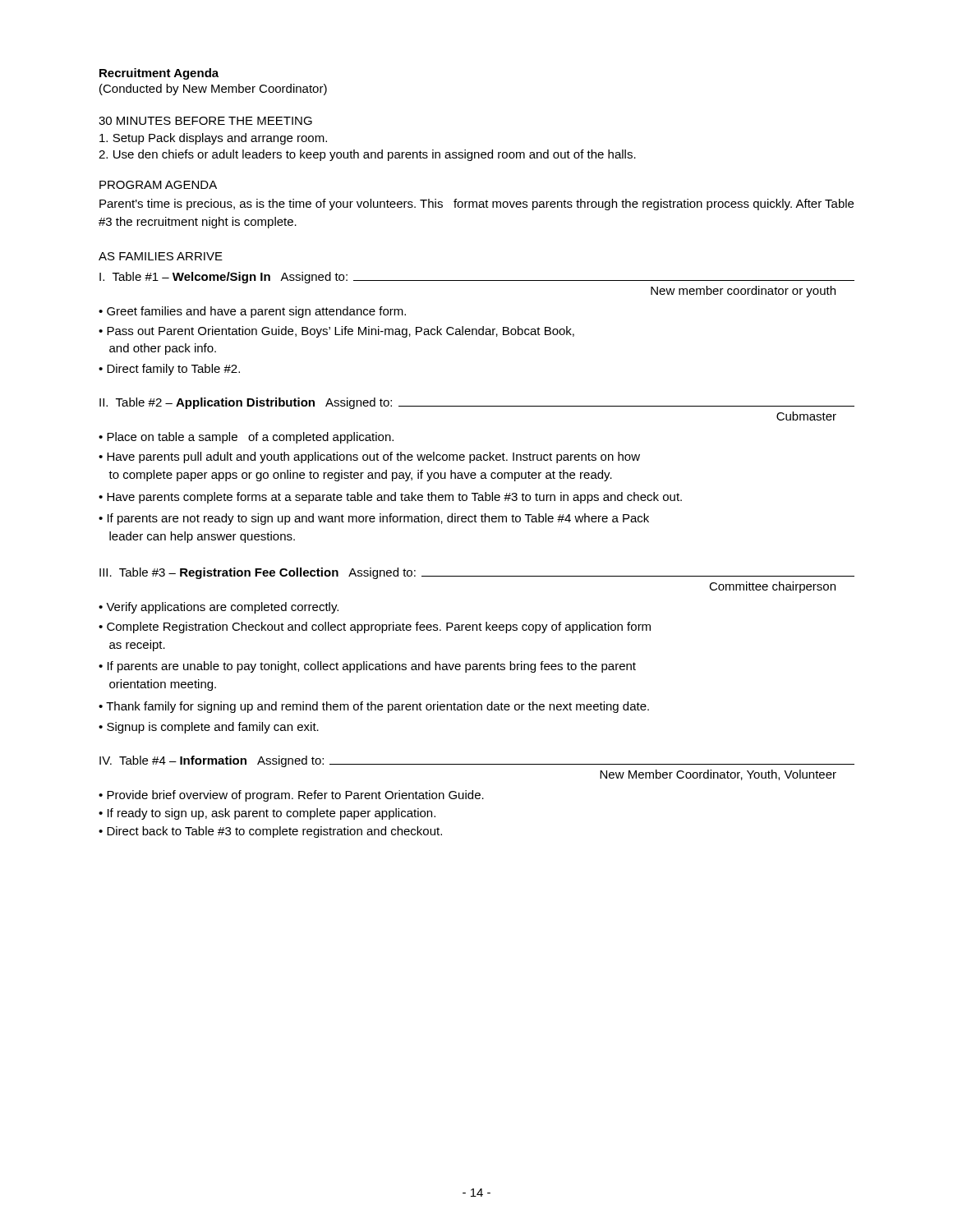Click on the text that reads "(Conducted by New Member Coordinator)"
The image size is (953, 1232).
click(213, 88)
